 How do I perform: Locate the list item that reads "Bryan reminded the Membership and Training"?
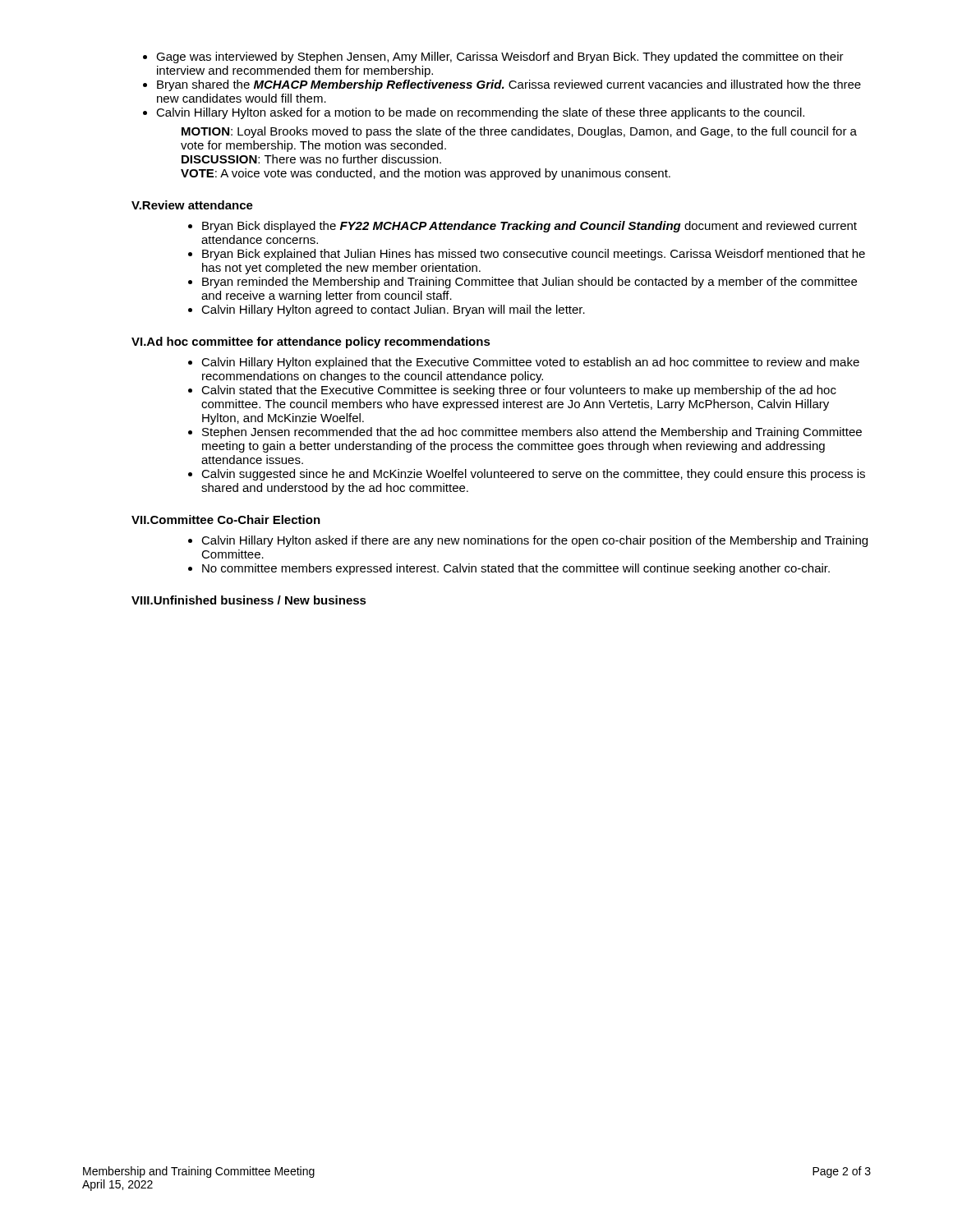click(x=536, y=288)
